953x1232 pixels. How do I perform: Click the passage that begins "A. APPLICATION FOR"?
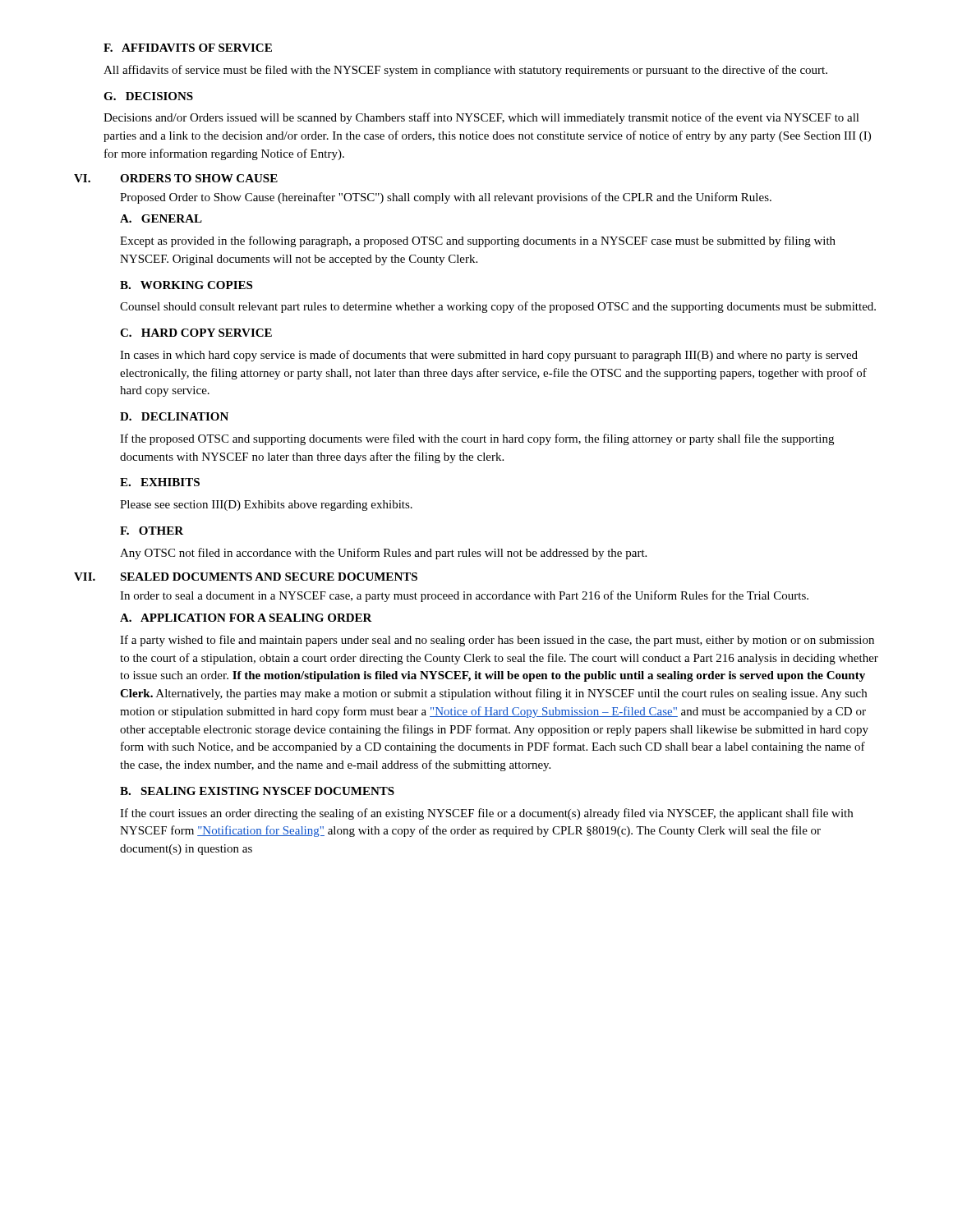pyautogui.click(x=500, y=694)
